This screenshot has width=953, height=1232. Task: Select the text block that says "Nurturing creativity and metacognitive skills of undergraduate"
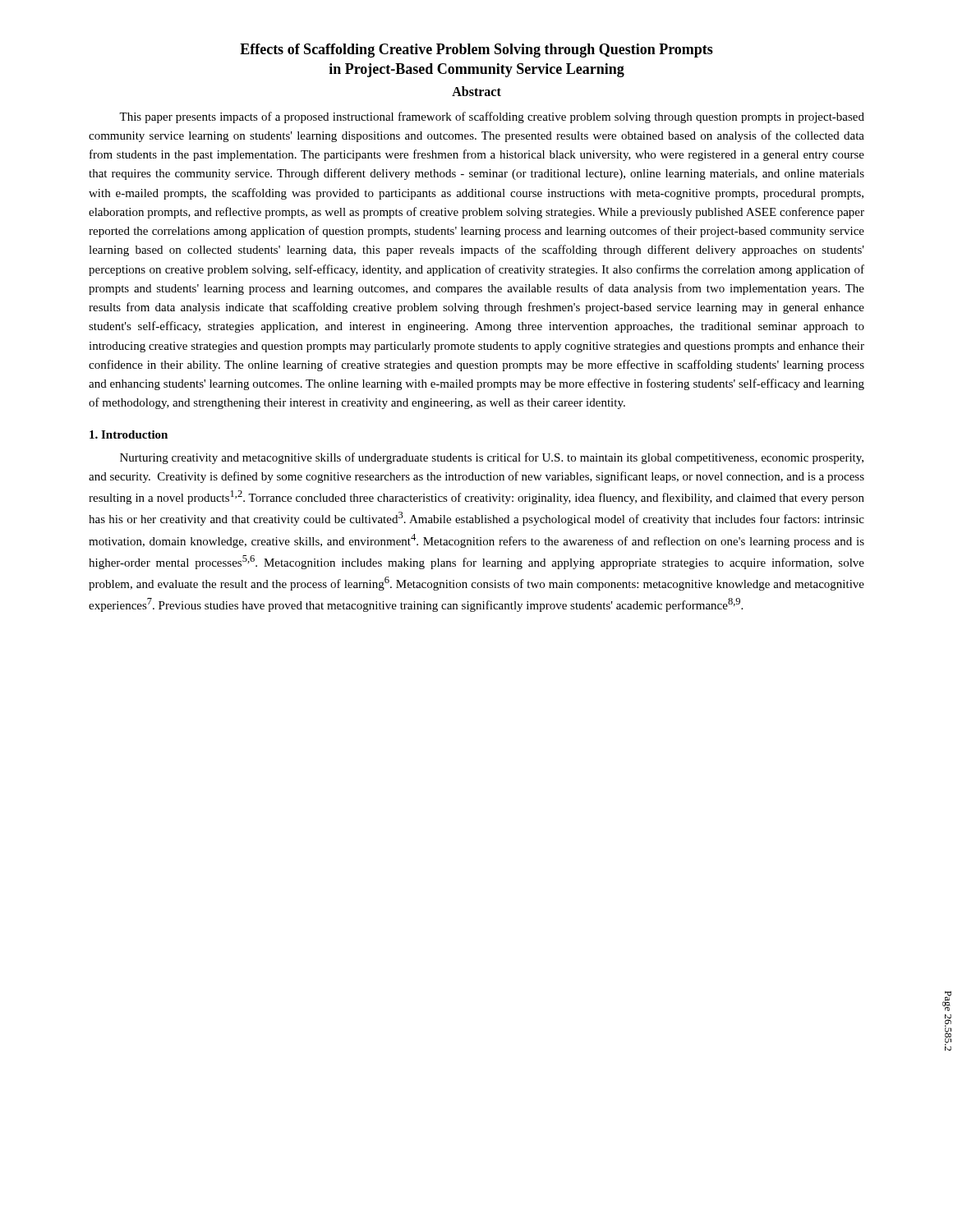(476, 532)
